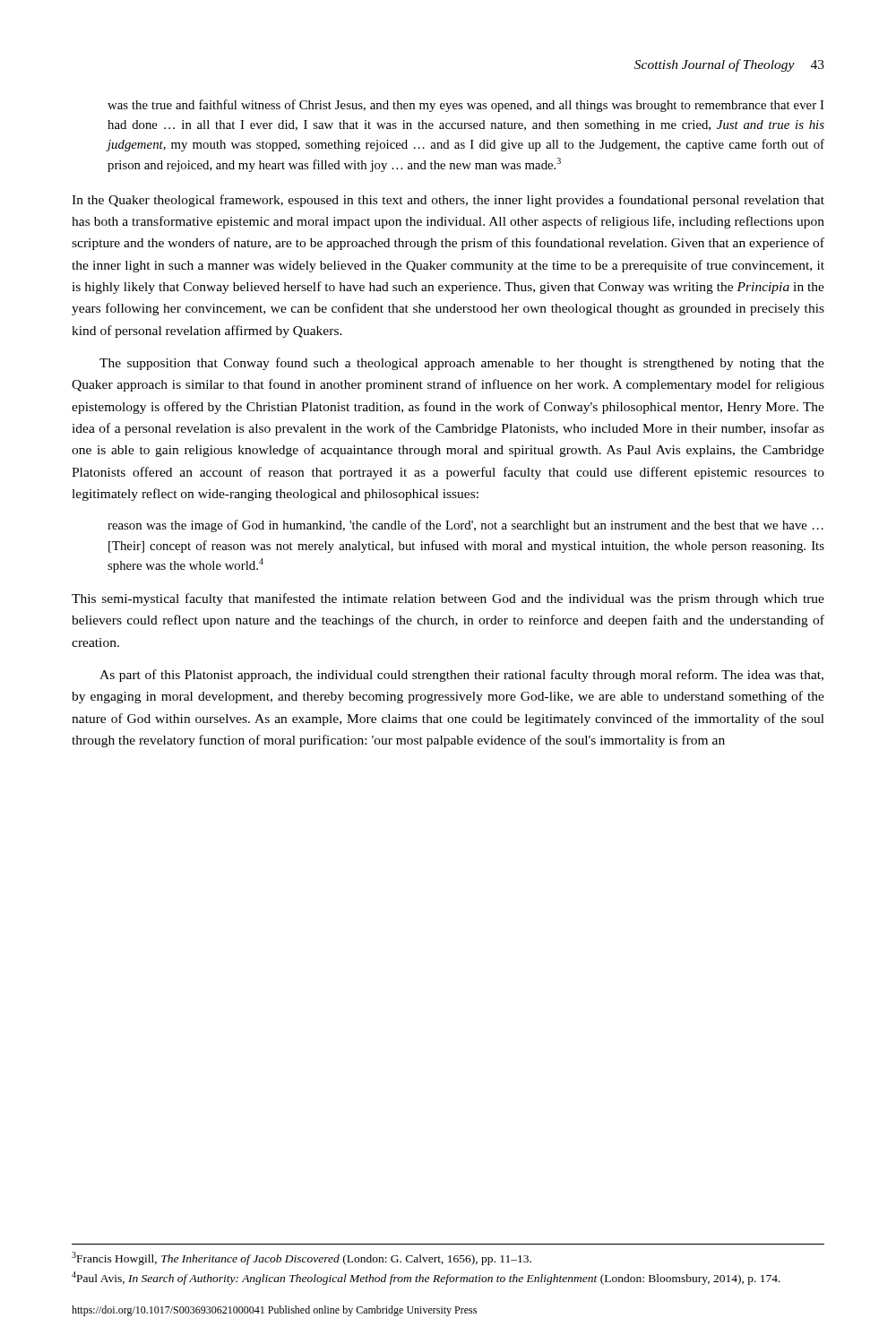Navigate to the text starting "reason was the image of"

(466, 545)
